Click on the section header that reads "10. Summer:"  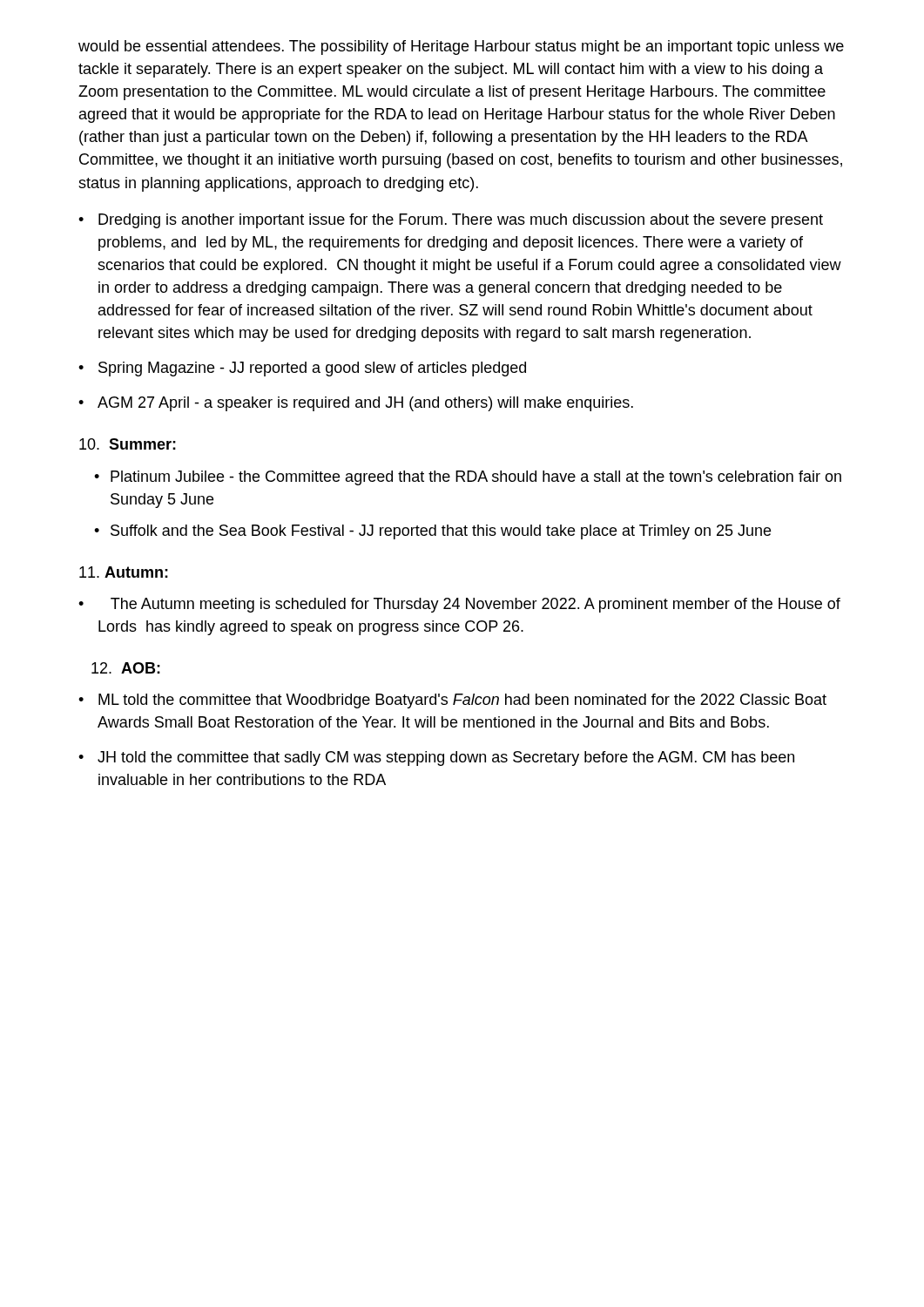[128, 445]
